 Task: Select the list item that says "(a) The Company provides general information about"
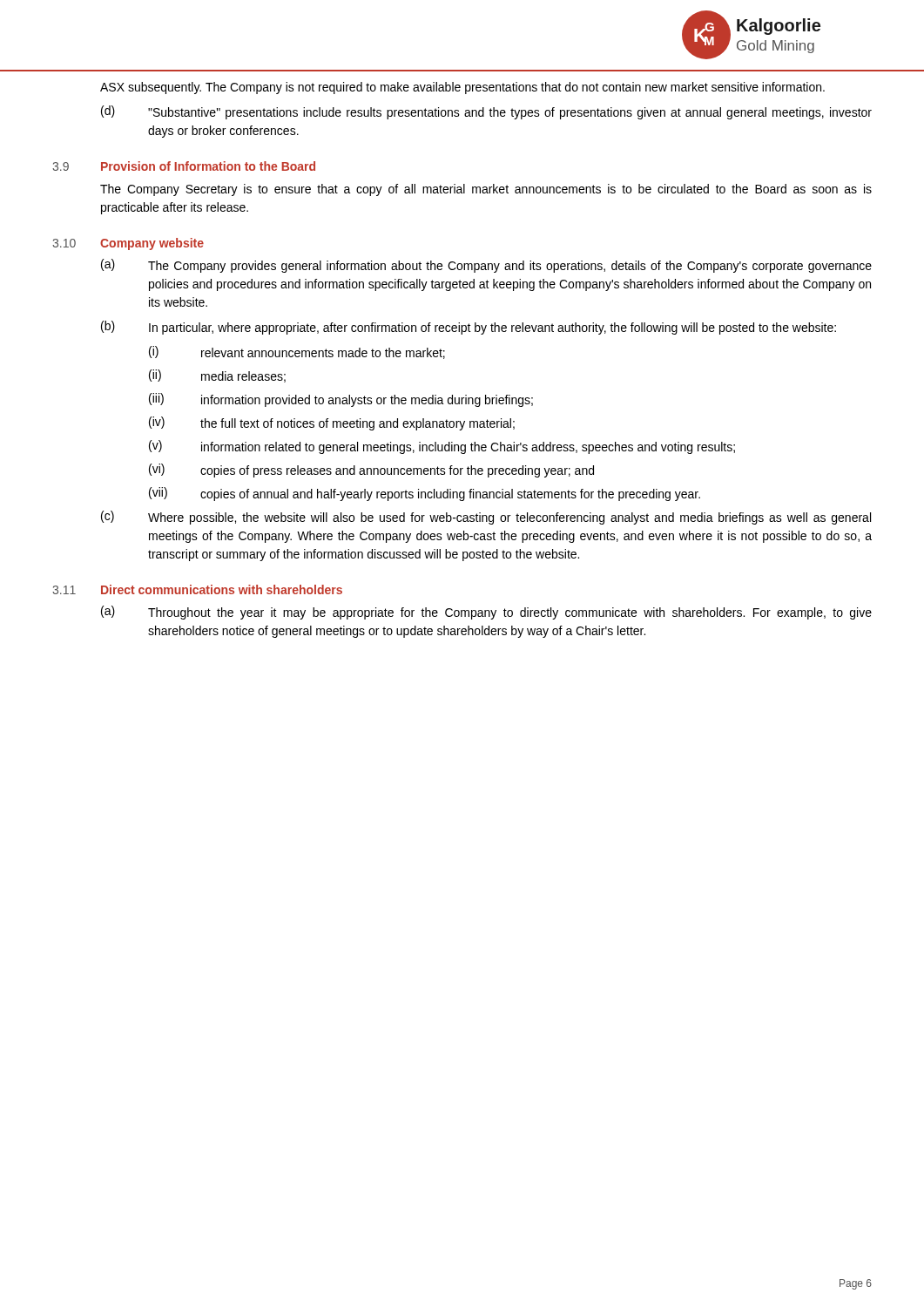pyautogui.click(x=486, y=285)
